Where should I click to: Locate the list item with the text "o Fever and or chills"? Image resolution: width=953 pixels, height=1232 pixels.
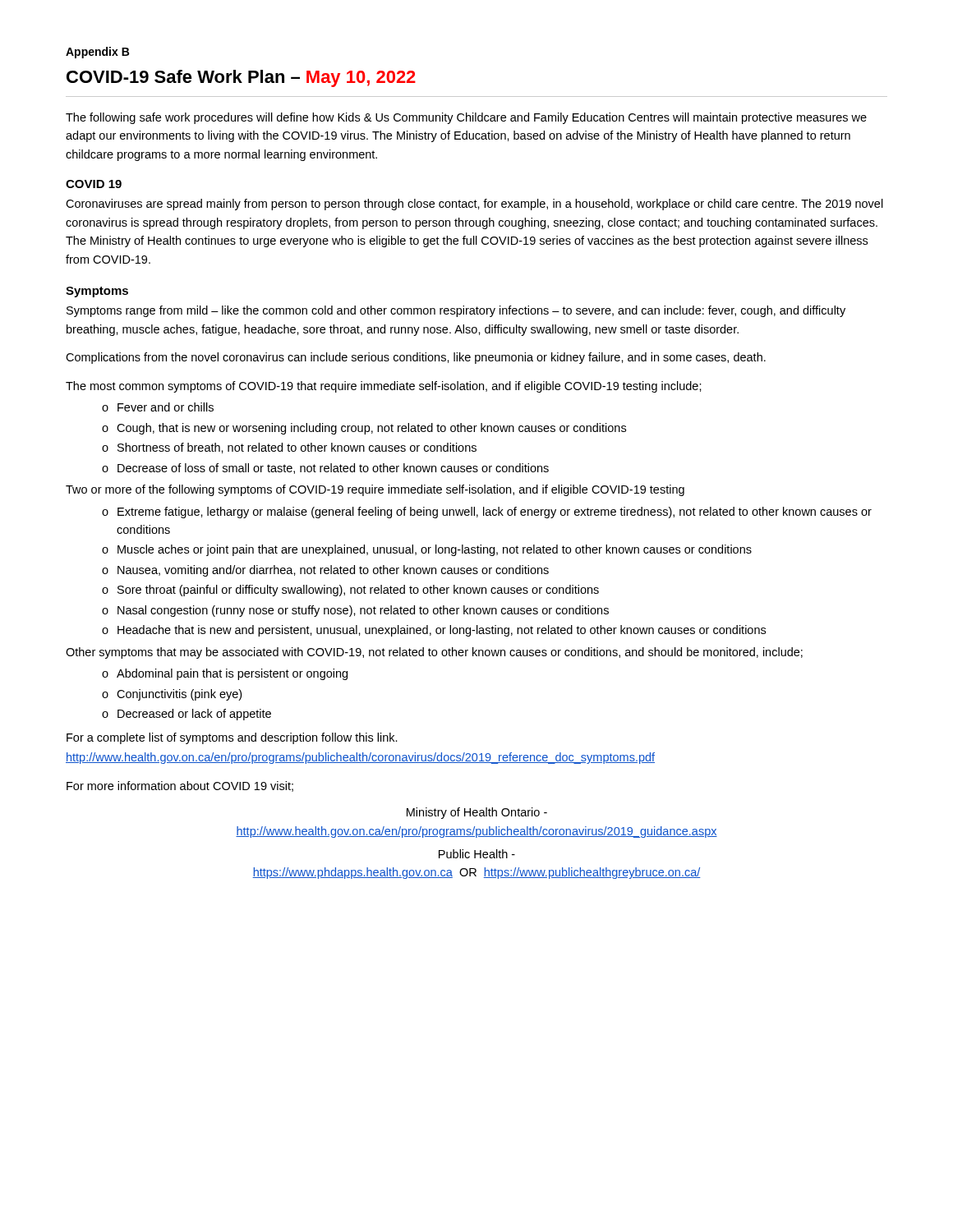click(x=140, y=408)
